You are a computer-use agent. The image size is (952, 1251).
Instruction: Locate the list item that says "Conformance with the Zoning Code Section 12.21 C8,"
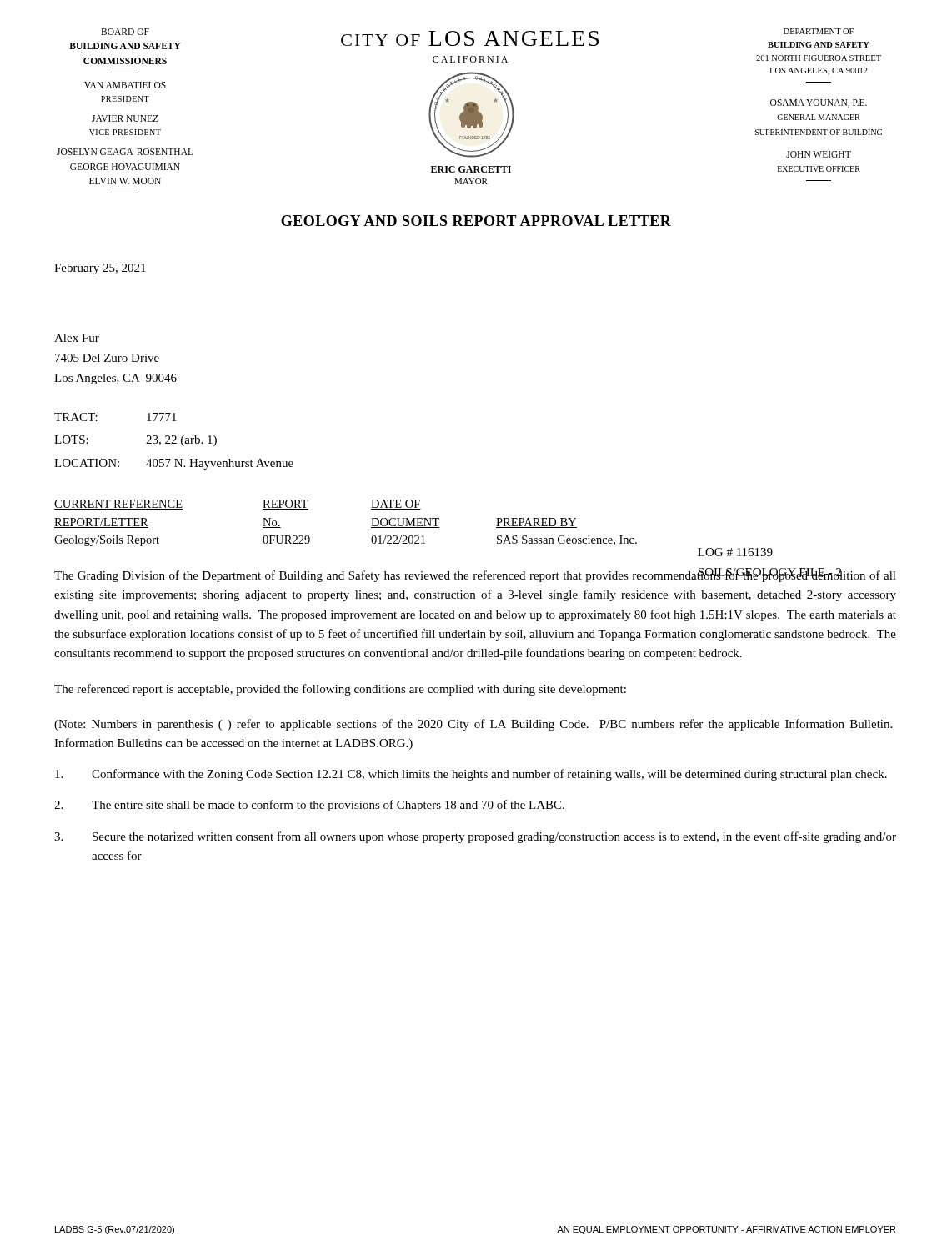coord(475,774)
